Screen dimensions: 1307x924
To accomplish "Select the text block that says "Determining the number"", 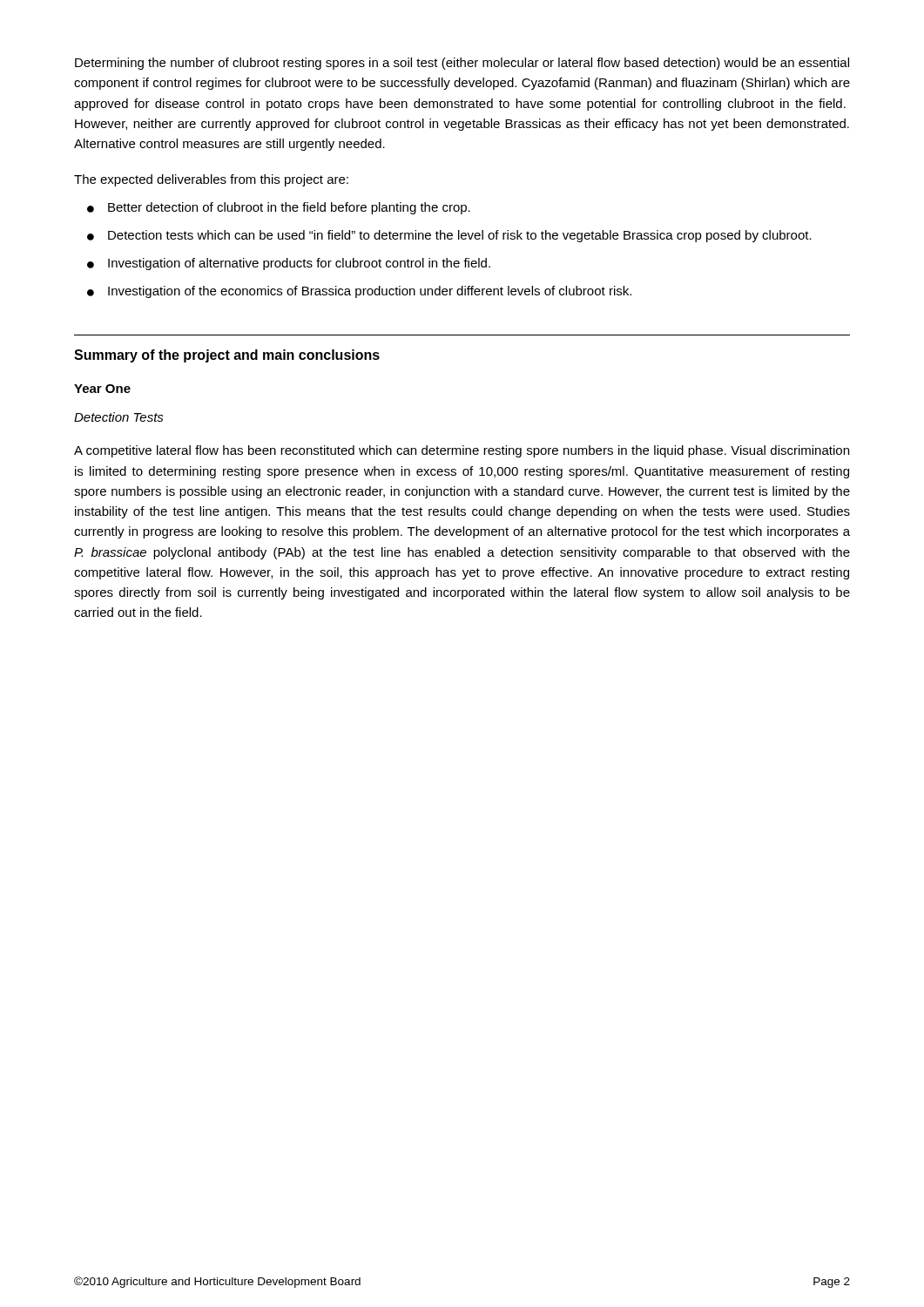I will point(462,103).
